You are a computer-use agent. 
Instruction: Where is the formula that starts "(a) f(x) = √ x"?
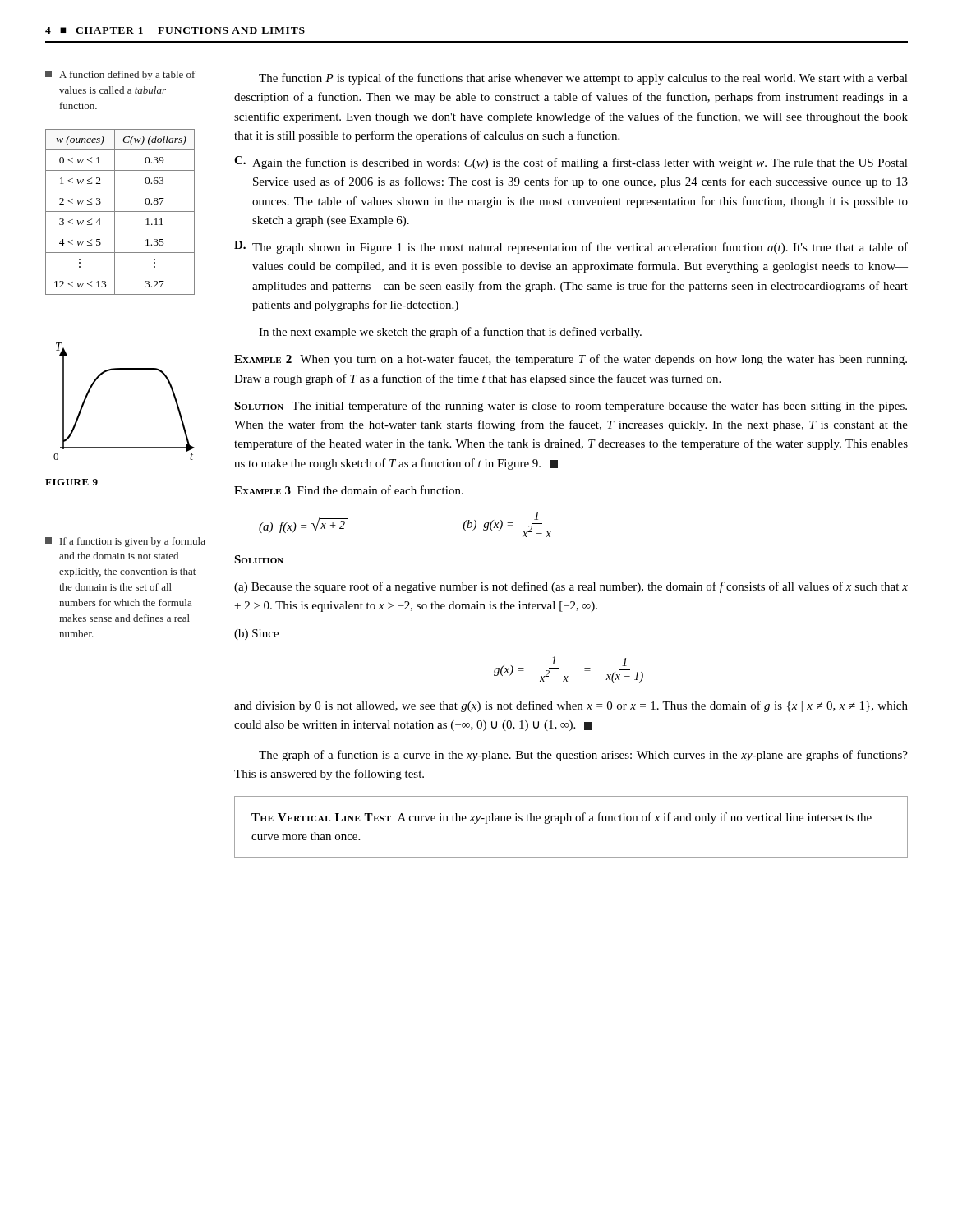[288, 525]
